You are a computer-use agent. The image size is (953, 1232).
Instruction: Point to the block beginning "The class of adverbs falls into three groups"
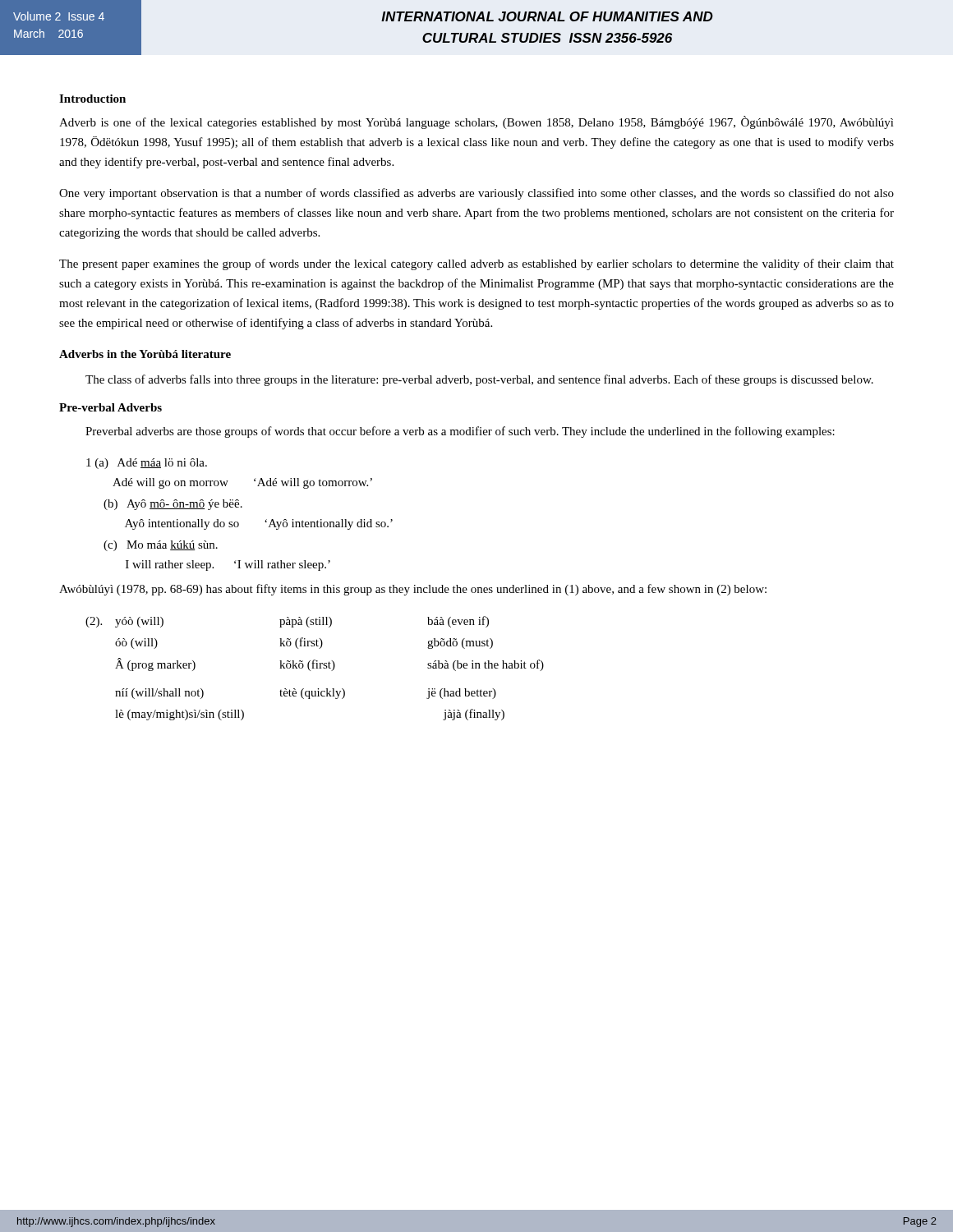coord(480,379)
